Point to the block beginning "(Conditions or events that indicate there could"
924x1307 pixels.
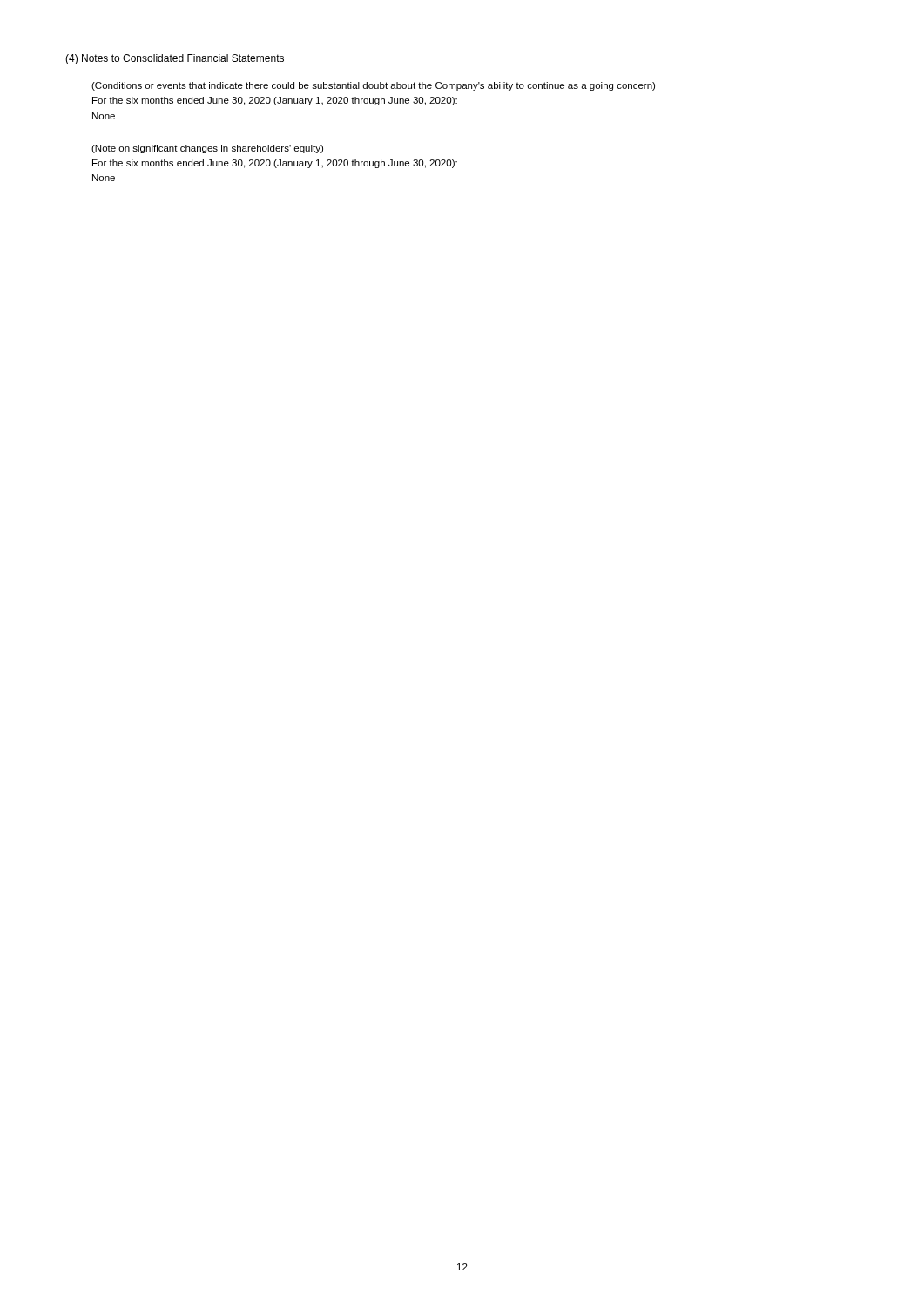374,100
